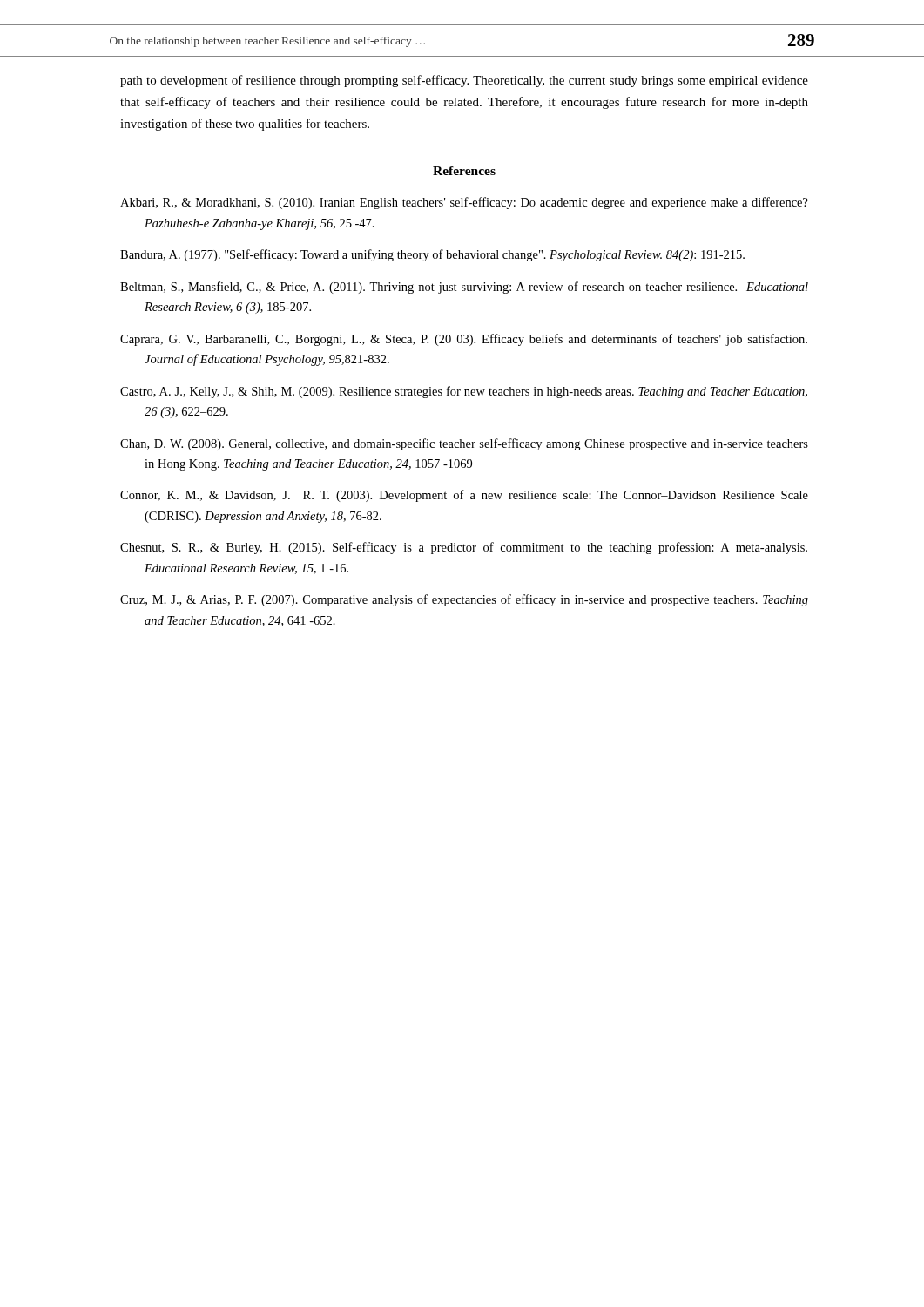924x1307 pixels.
Task: Click on the list item that says "Castro, A. J.,"
Action: click(464, 401)
